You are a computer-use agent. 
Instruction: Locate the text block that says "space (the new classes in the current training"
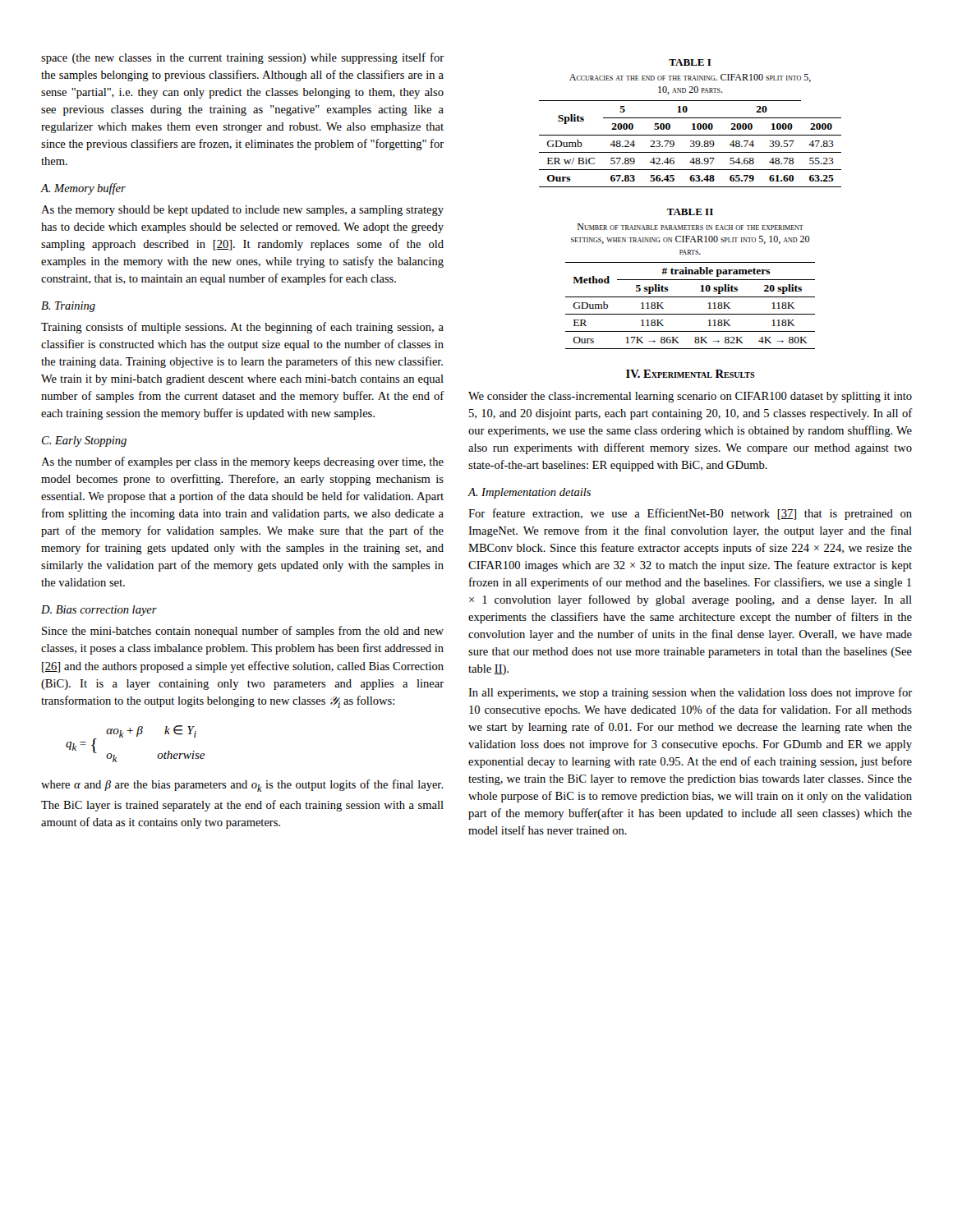pos(242,110)
